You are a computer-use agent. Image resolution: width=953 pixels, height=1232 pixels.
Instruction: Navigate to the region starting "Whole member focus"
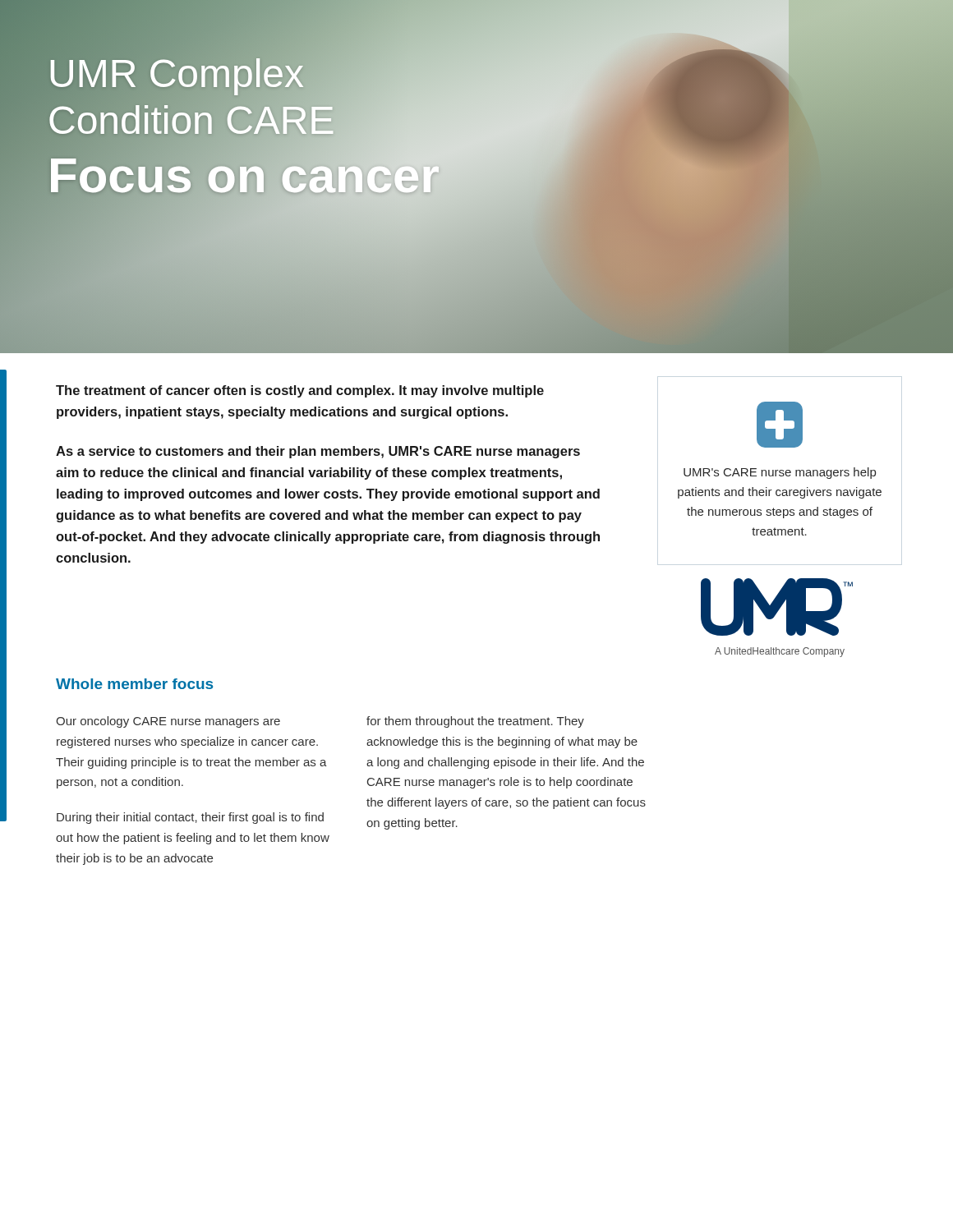[x=135, y=684]
